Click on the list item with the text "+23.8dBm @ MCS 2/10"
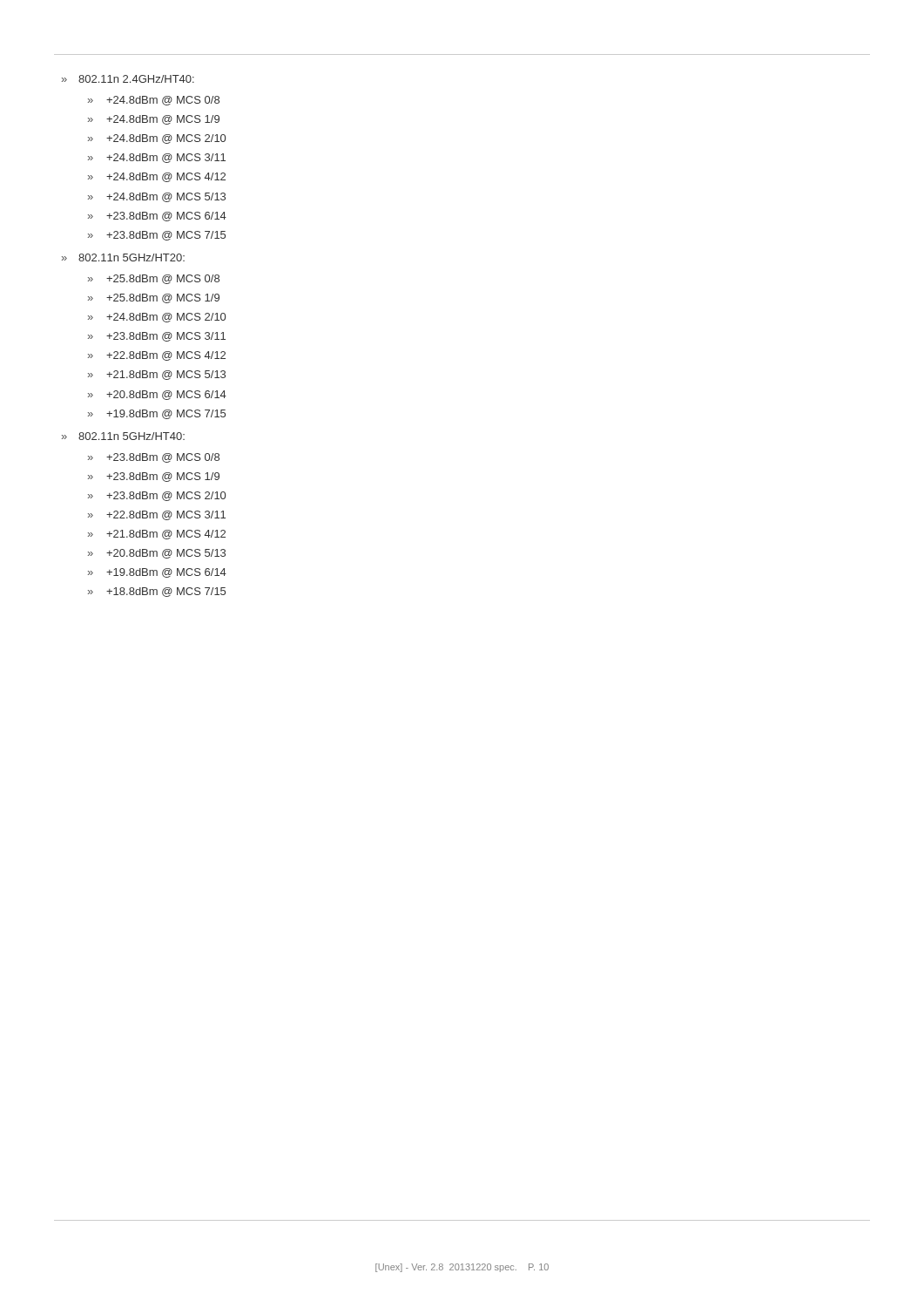Viewport: 924px width, 1307px height. click(166, 495)
